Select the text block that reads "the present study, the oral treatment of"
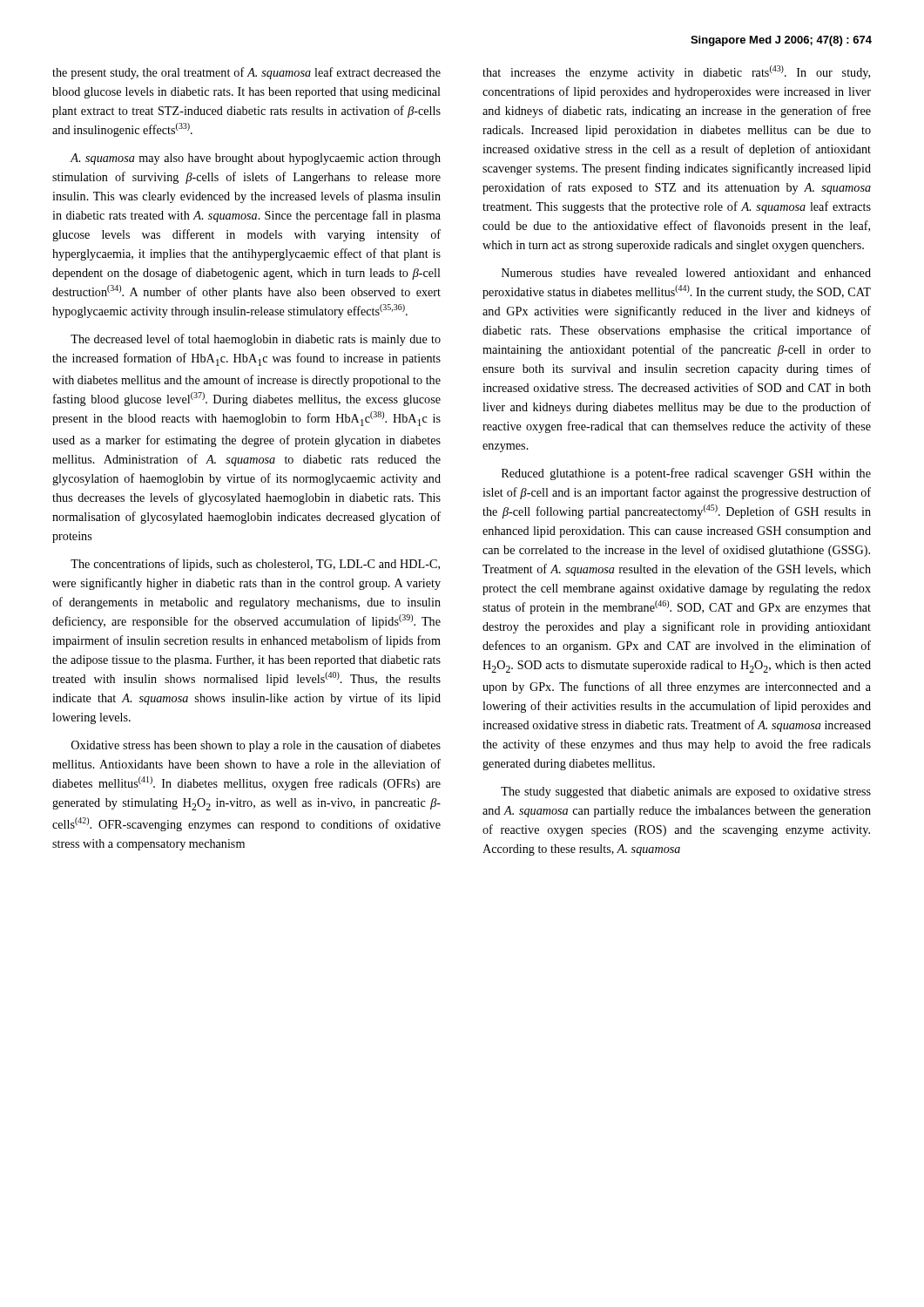The image size is (924, 1307). click(x=246, y=101)
